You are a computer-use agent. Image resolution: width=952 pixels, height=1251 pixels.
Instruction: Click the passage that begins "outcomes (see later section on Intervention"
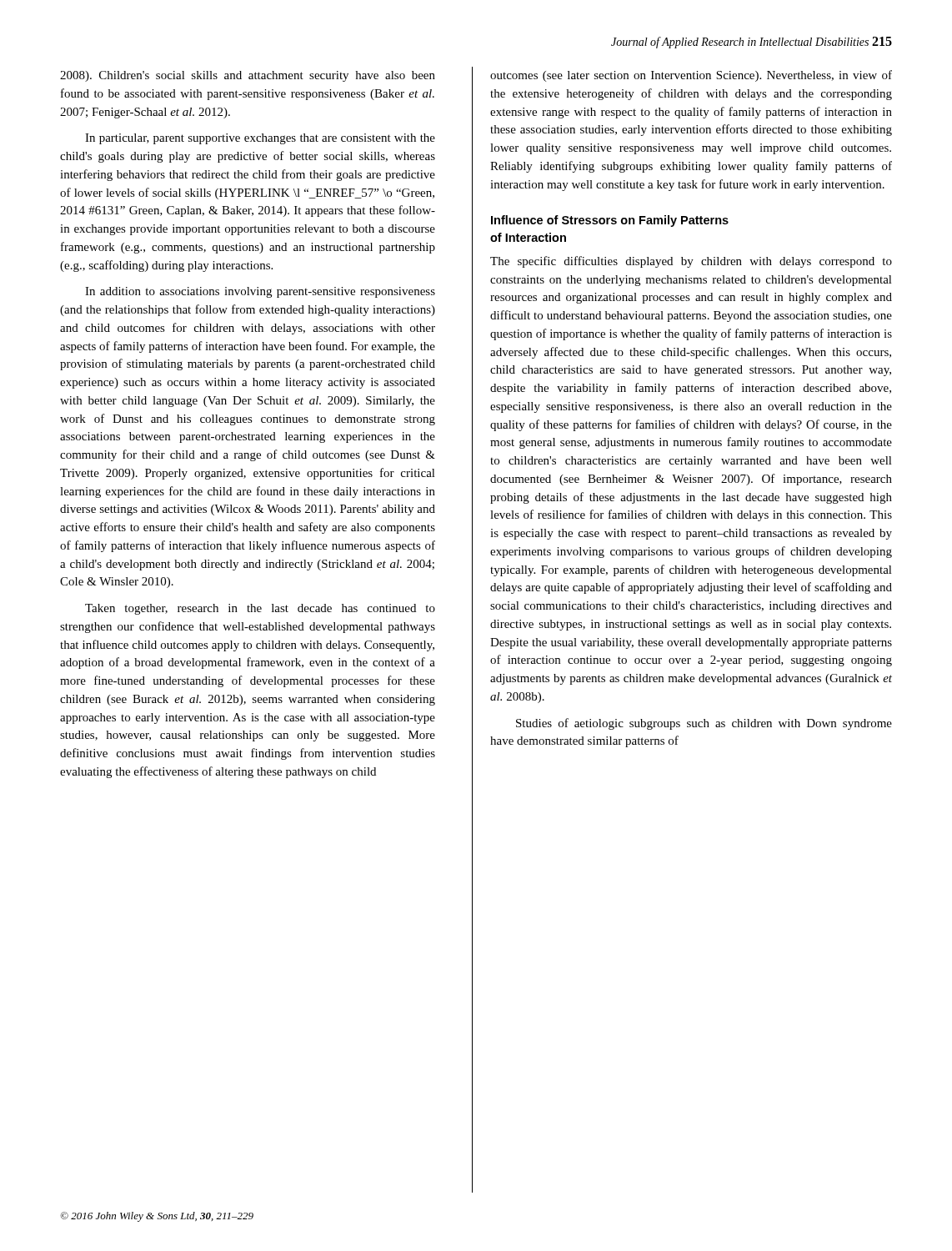(x=691, y=130)
